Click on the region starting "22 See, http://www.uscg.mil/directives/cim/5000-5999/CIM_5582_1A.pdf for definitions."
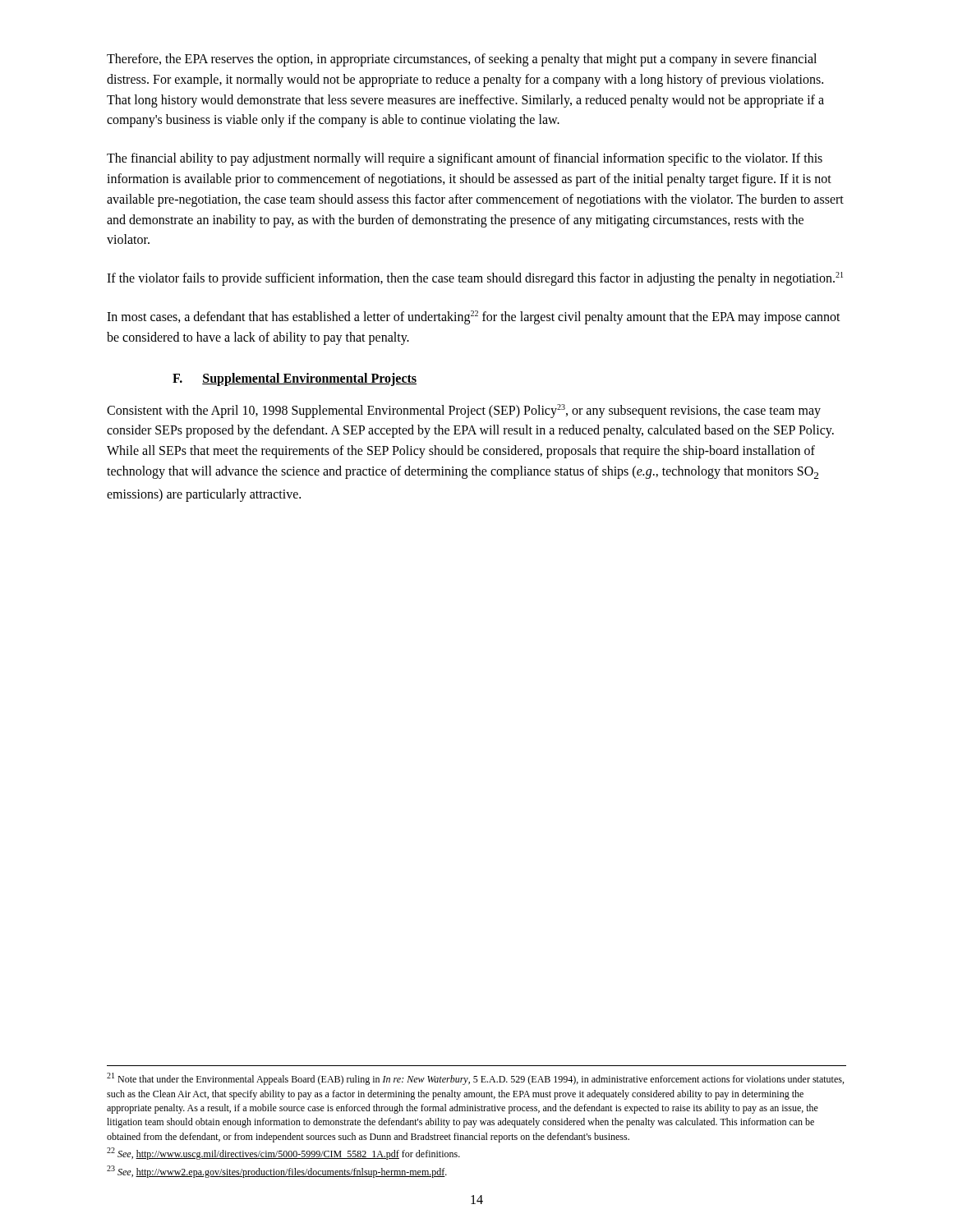Image resolution: width=953 pixels, height=1232 pixels. click(284, 1154)
